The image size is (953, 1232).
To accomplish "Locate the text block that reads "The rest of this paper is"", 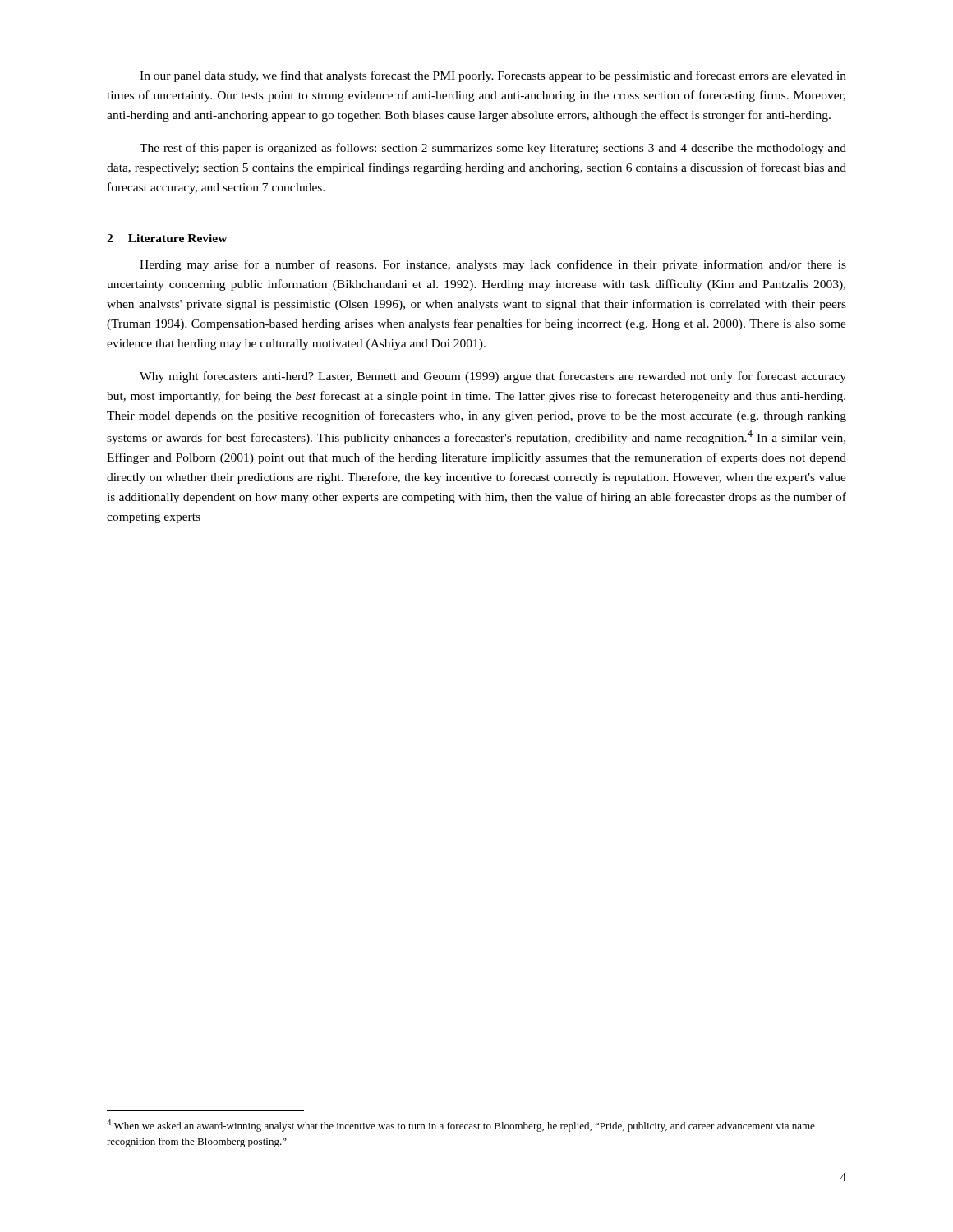I will tap(476, 168).
